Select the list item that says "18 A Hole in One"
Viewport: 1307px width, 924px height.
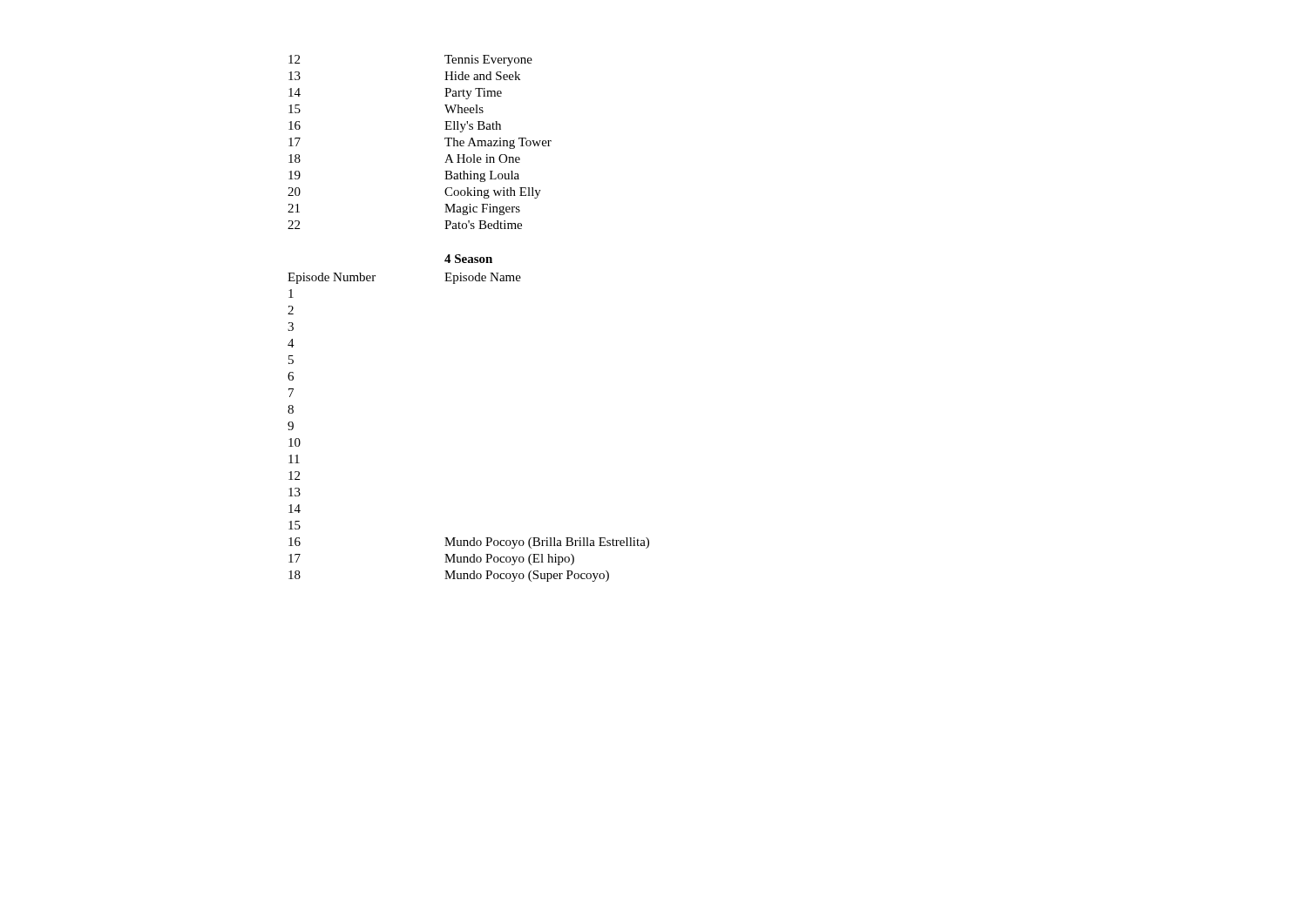click(298, 158)
